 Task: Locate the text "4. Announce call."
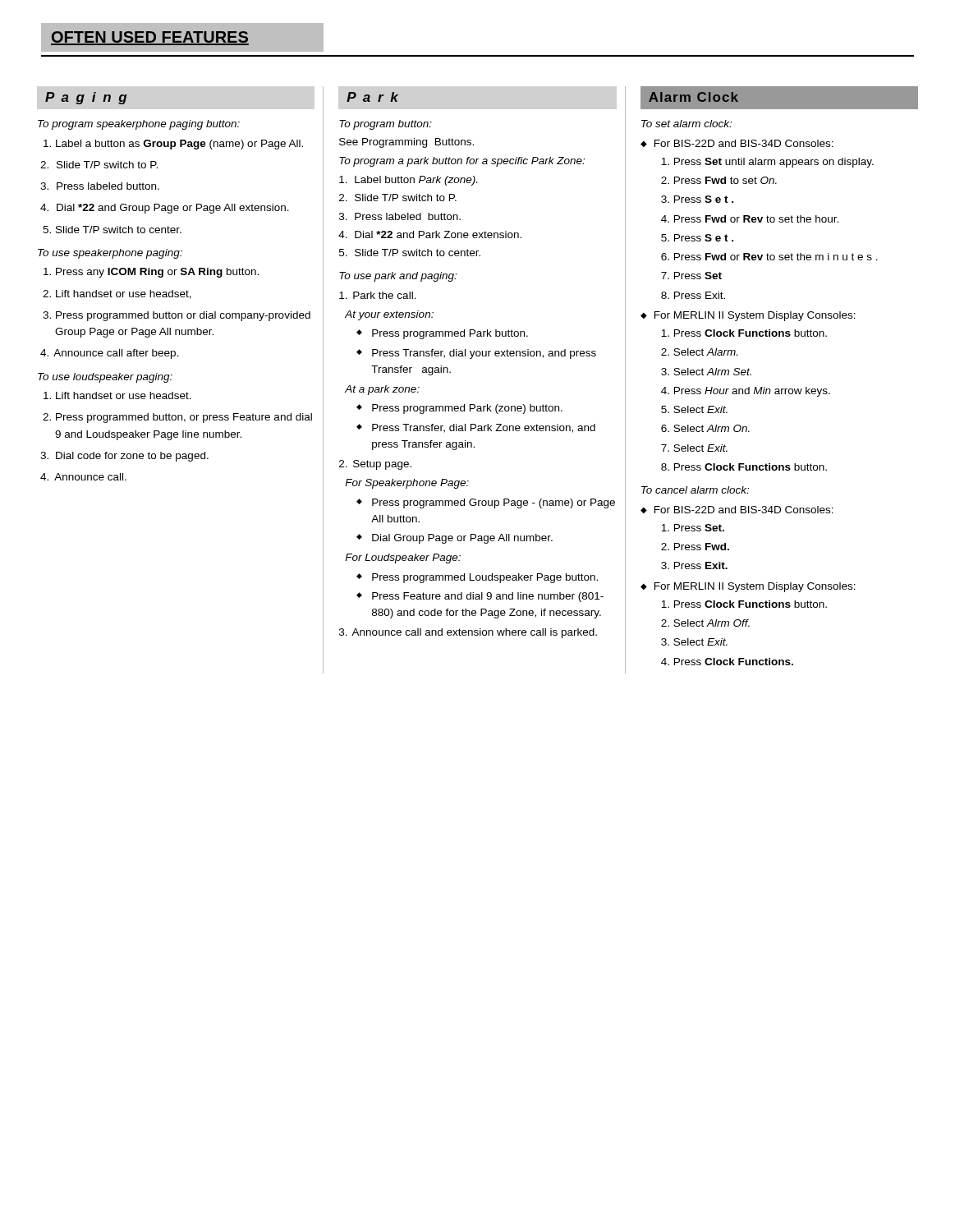[x=83, y=477]
